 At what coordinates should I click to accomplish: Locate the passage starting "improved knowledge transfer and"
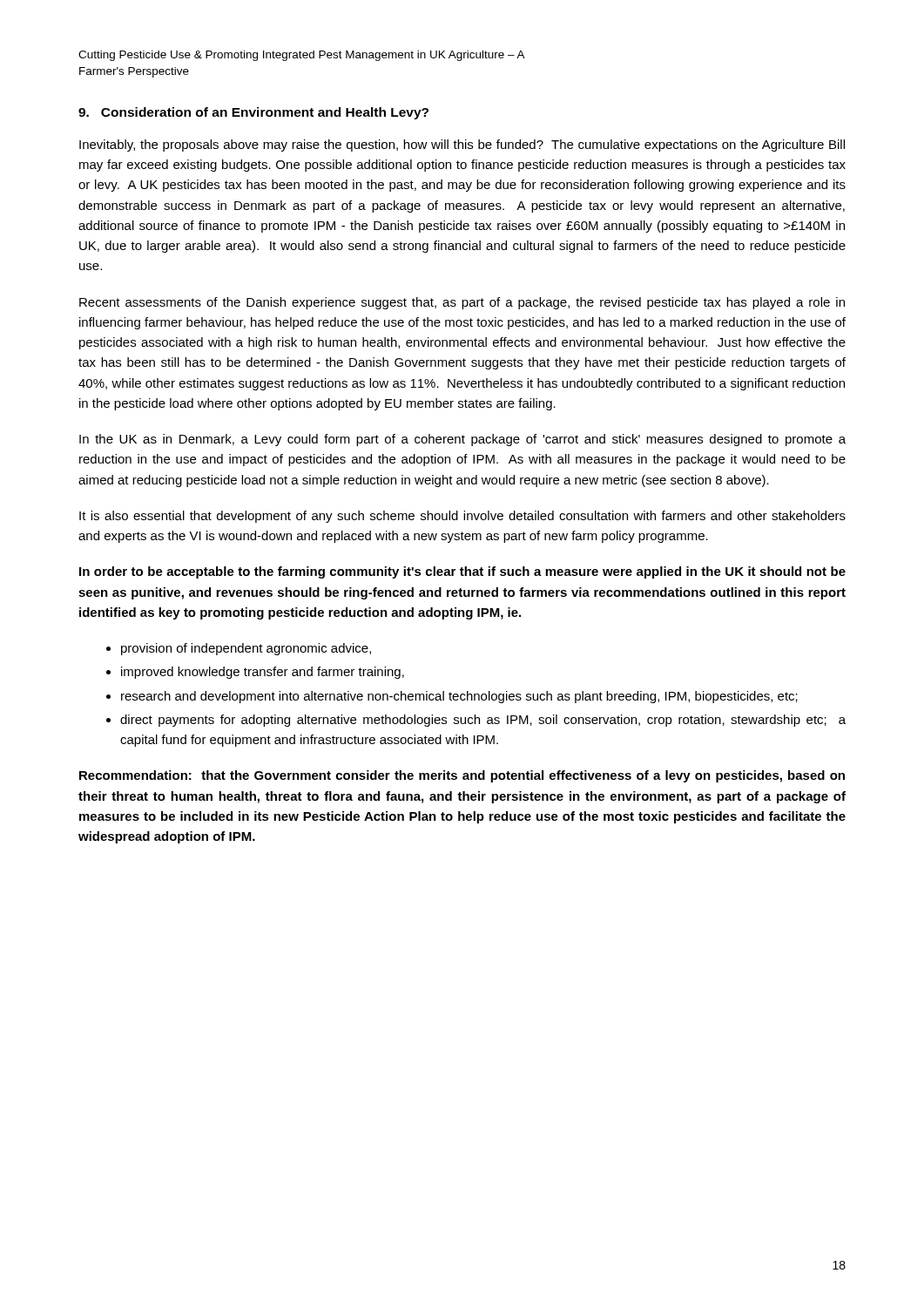(x=263, y=672)
